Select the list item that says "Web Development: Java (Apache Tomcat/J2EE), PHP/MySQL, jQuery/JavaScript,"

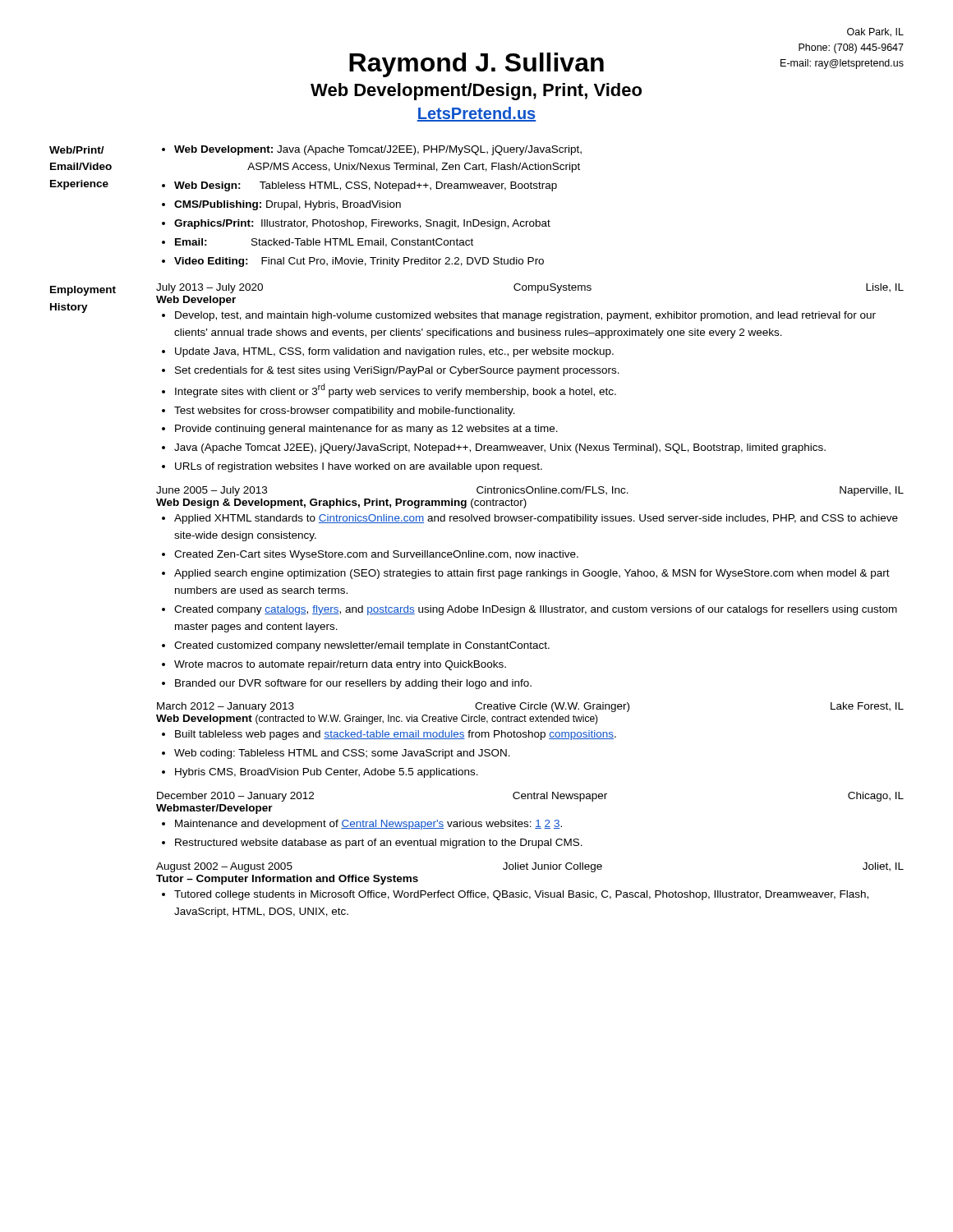point(378,158)
